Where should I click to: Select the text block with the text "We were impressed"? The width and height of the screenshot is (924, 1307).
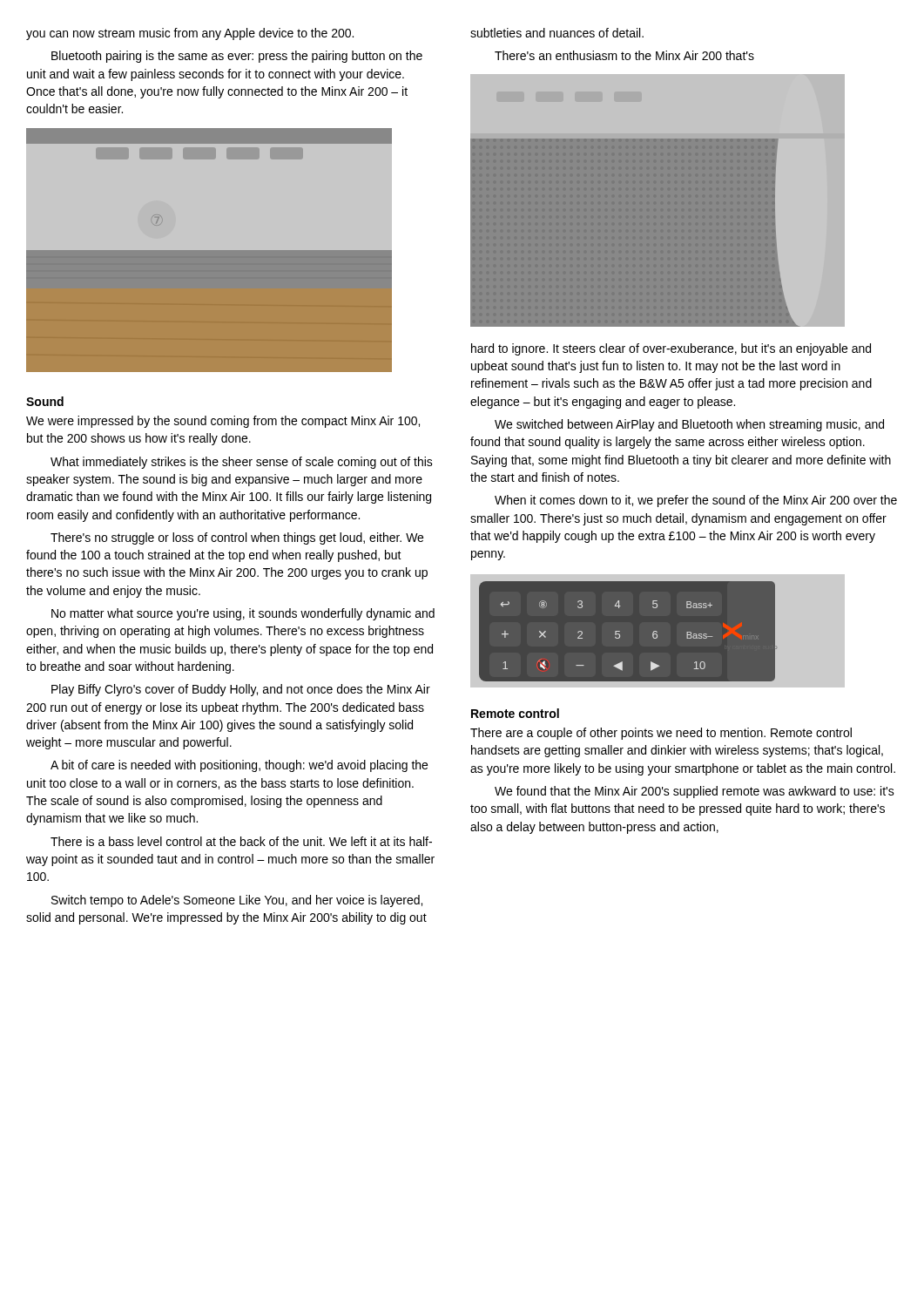[x=231, y=669]
